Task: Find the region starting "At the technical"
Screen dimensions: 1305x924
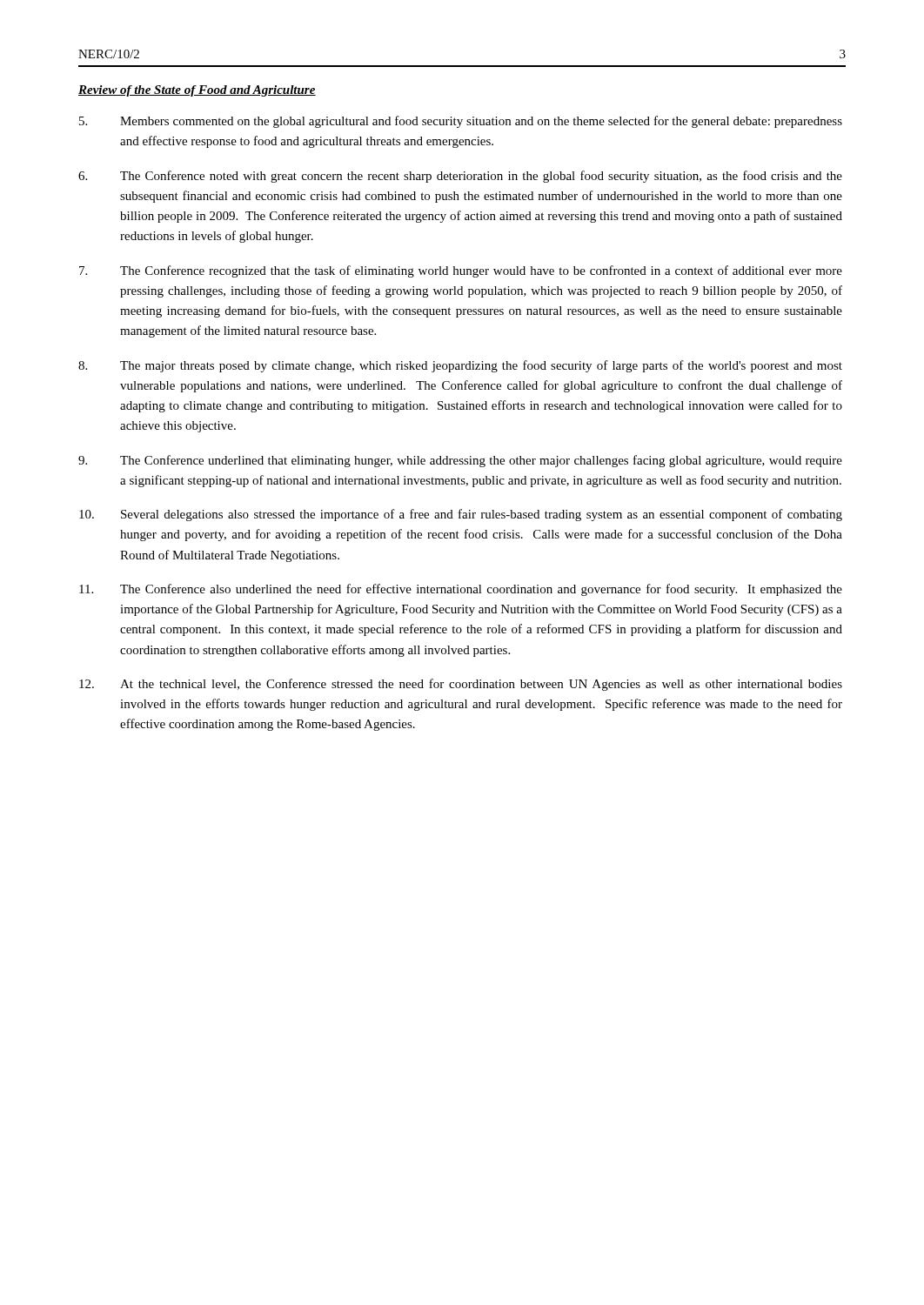Action: (460, 704)
